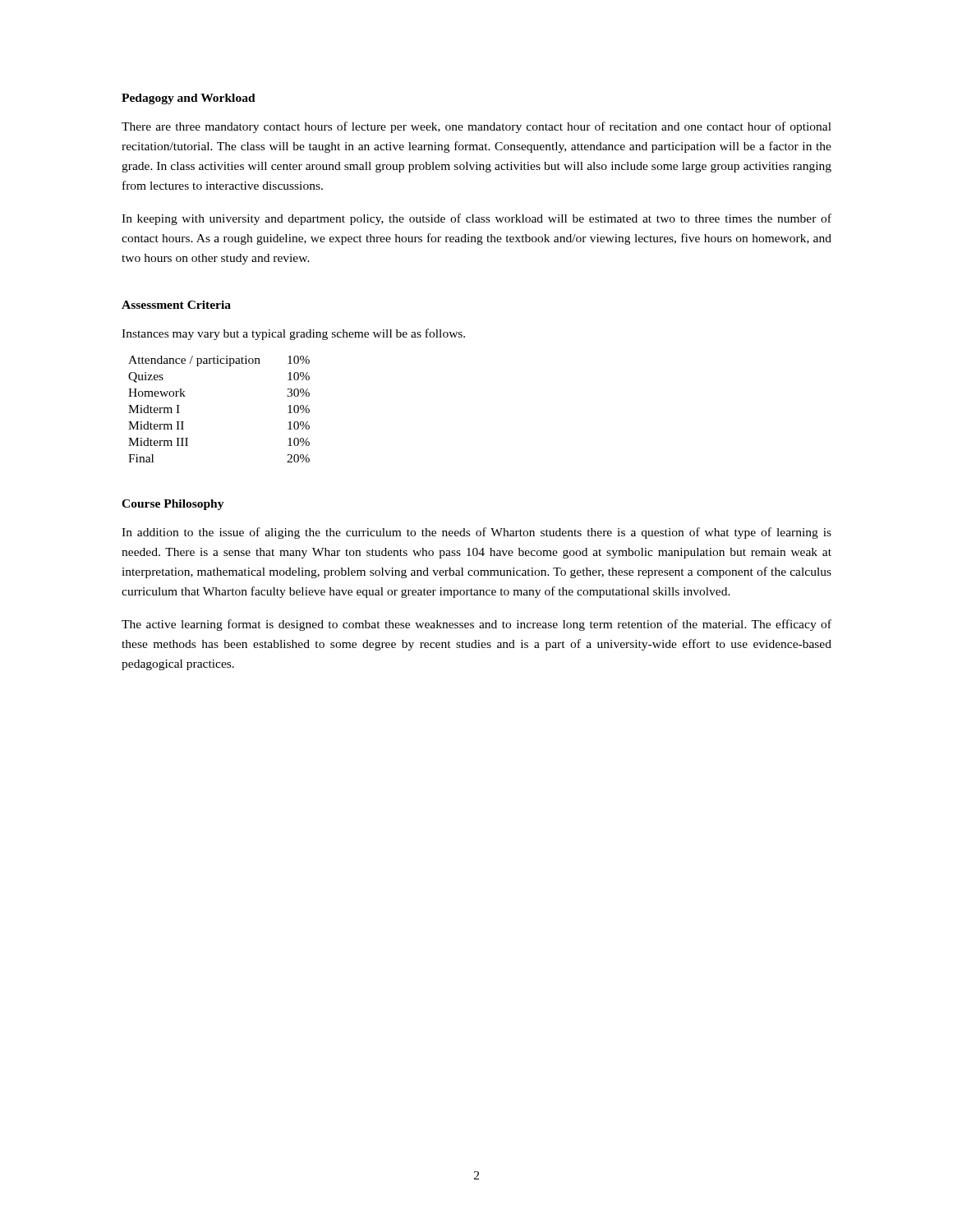Point to the passage starting "Pedagogy and Workload"
The image size is (953, 1232).
click(188, 97)
